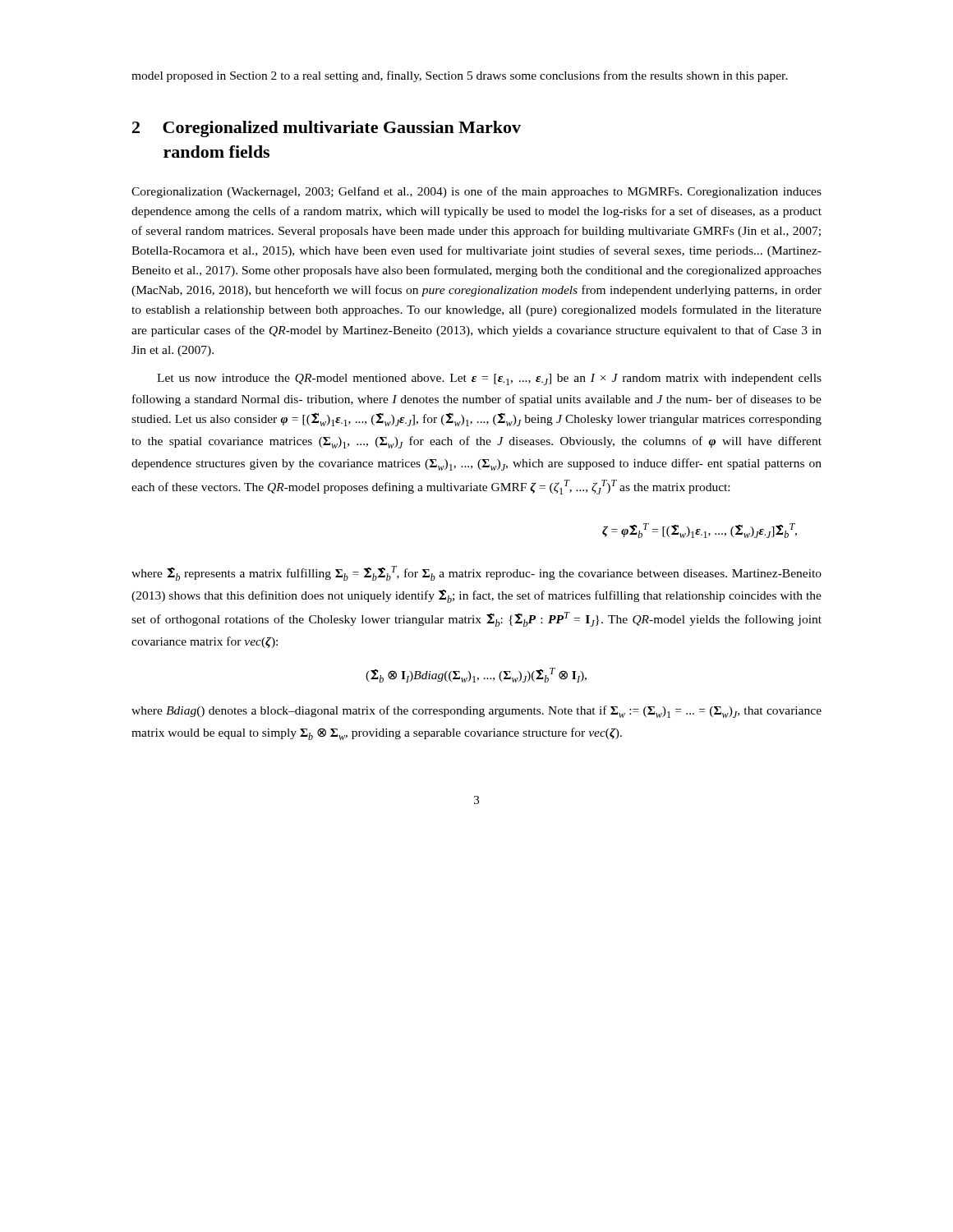Locate the text block that says "where Σ̂b represents a matrix fulfilling Σb"
Image resolution: width=953 pixels, height=1232 pixels.
476,606
